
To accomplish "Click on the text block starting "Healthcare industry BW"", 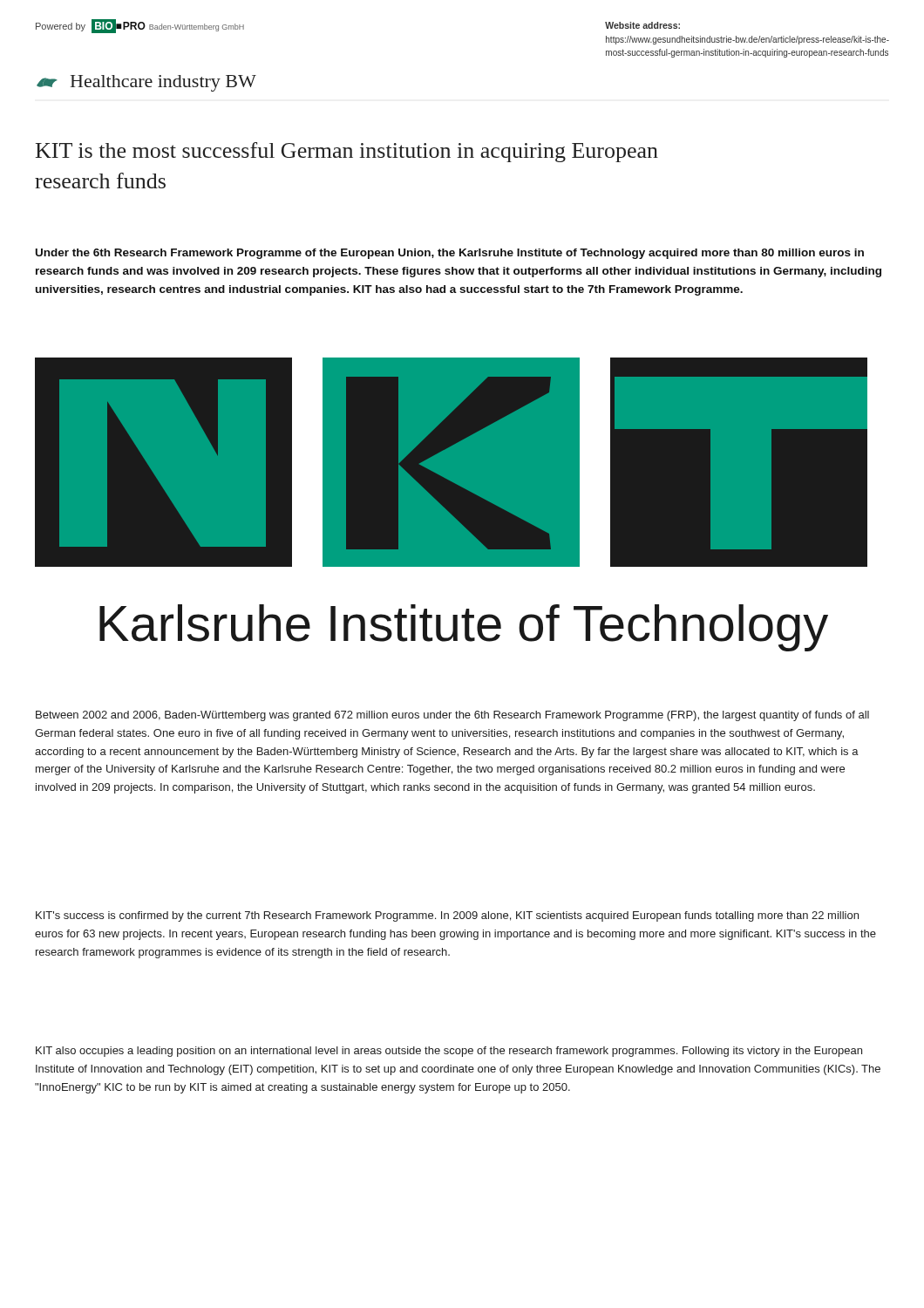I will point(145,81).
